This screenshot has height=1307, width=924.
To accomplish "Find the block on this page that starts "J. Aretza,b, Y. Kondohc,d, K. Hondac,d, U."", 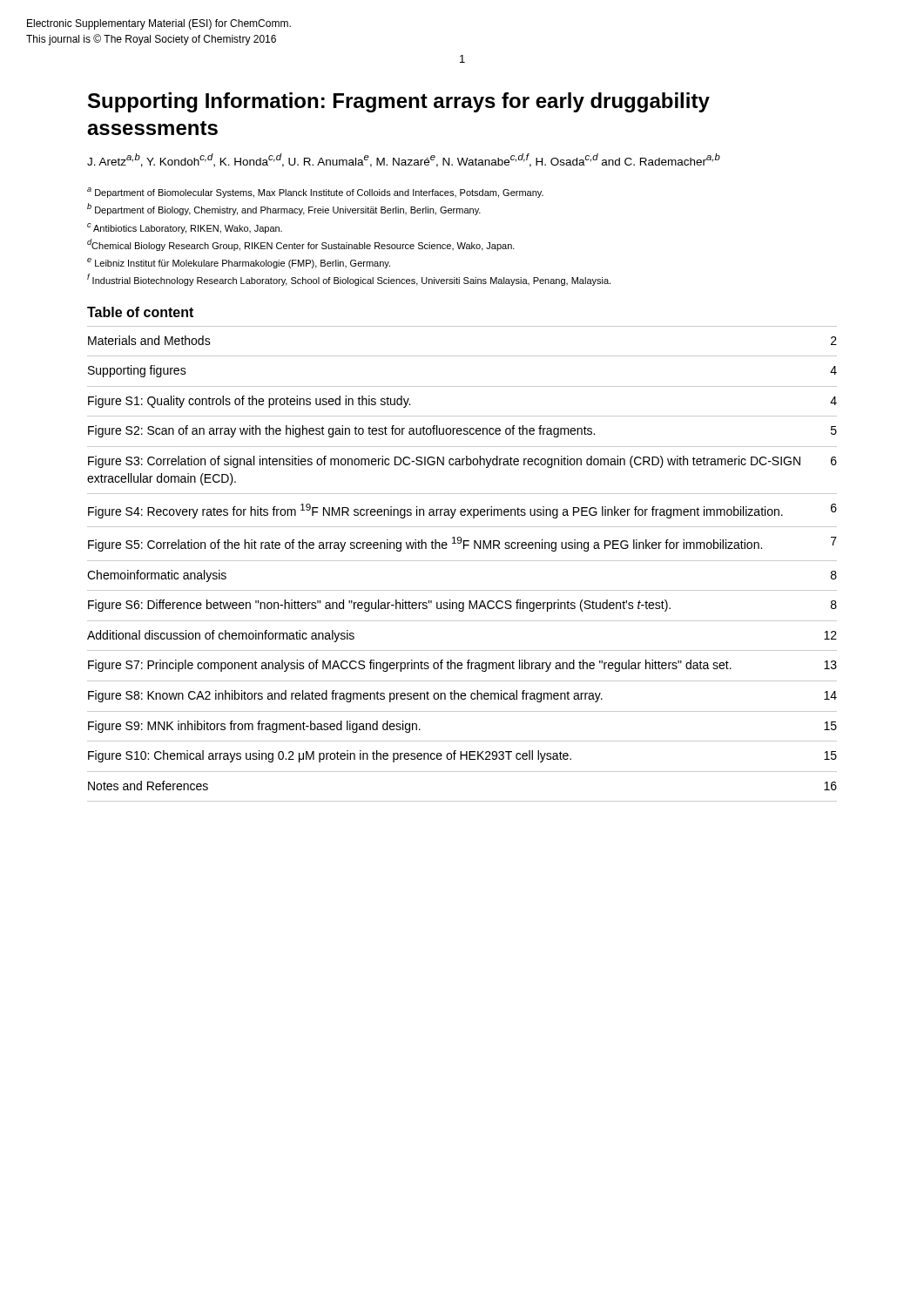I will click(404, 160).
